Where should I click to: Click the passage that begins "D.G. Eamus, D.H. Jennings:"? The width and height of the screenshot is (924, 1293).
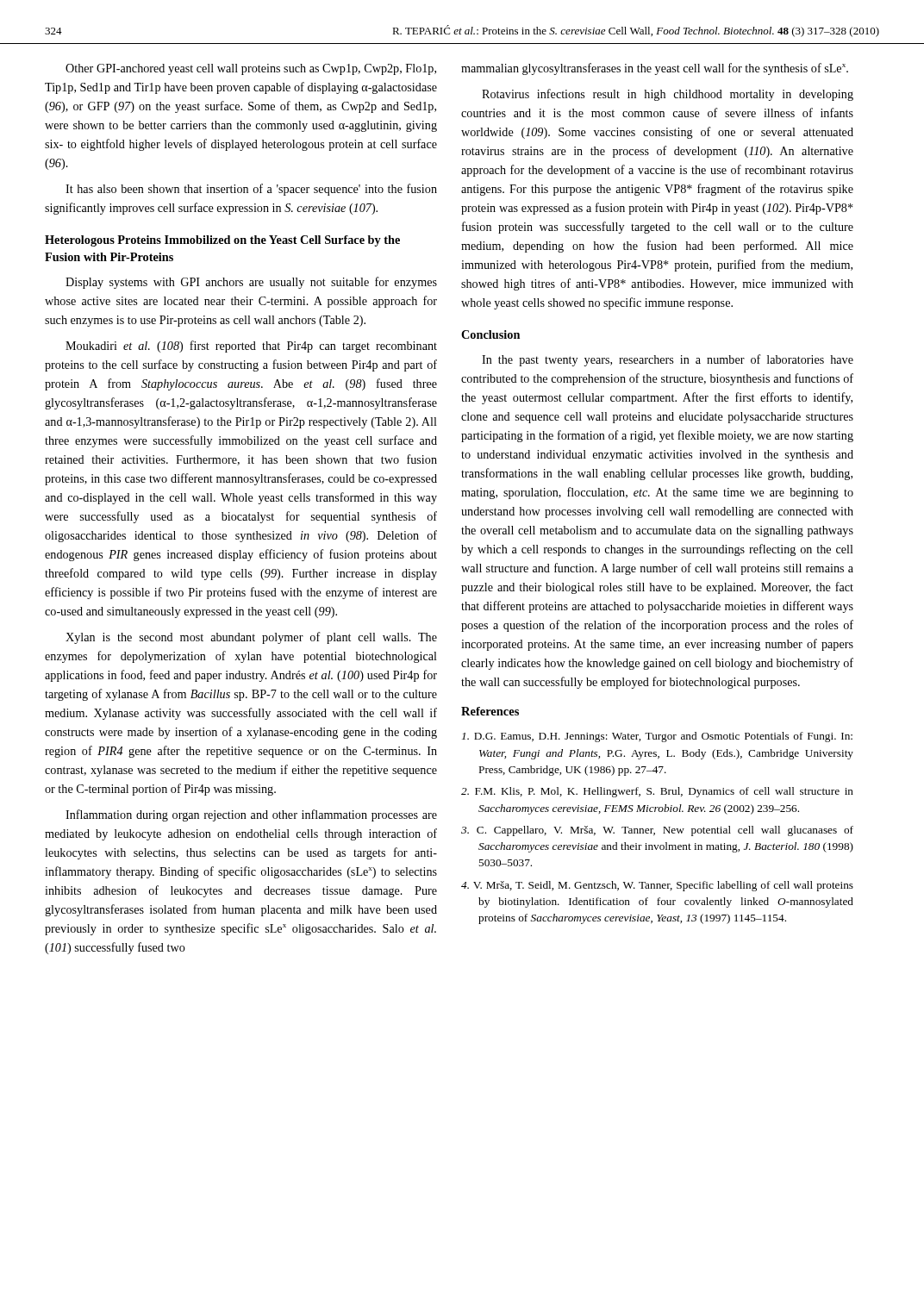tap(657, 753)
